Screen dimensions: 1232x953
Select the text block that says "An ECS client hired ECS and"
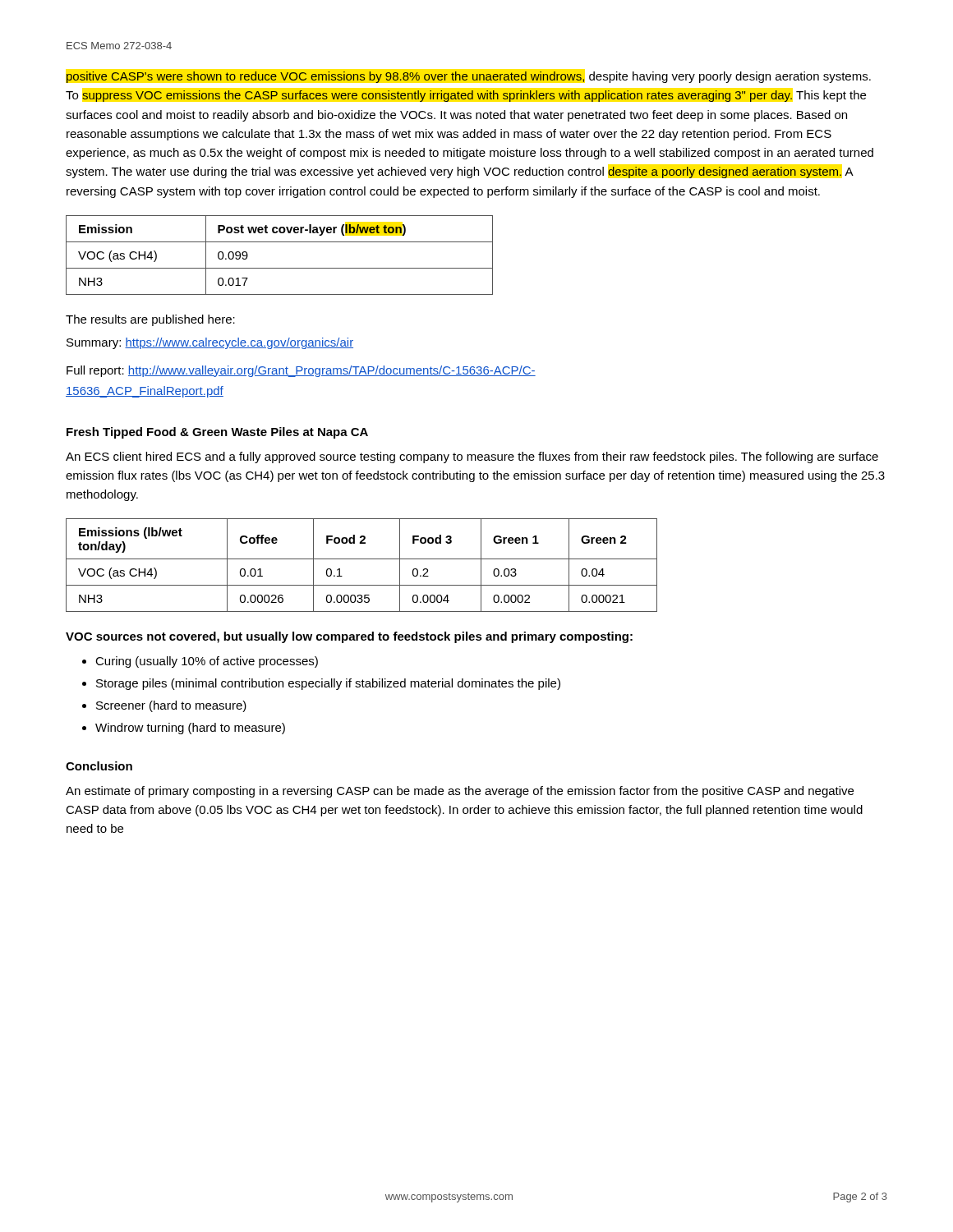coord(475,475)
